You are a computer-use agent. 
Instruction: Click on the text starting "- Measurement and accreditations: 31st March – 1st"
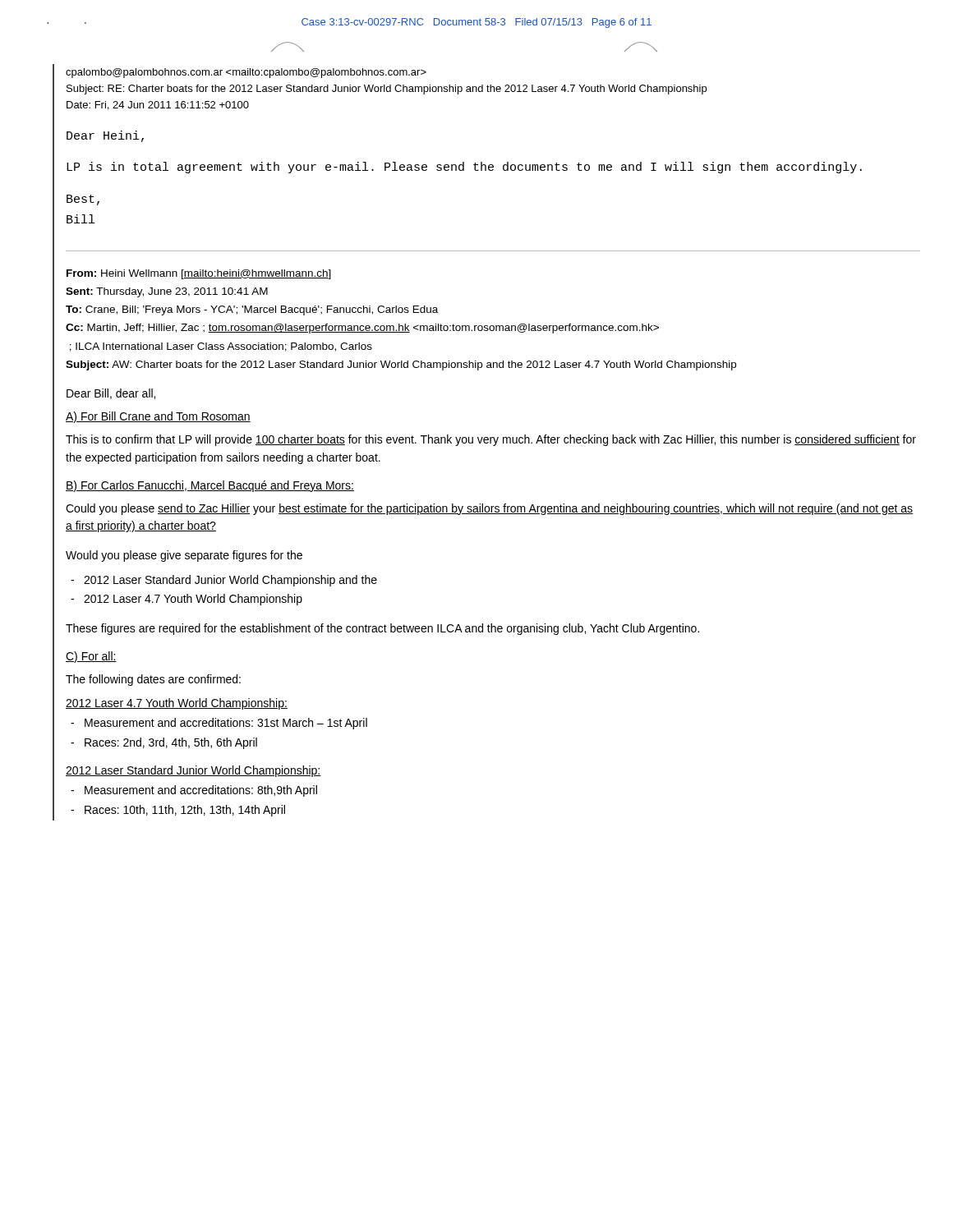(x=219, y=724)
